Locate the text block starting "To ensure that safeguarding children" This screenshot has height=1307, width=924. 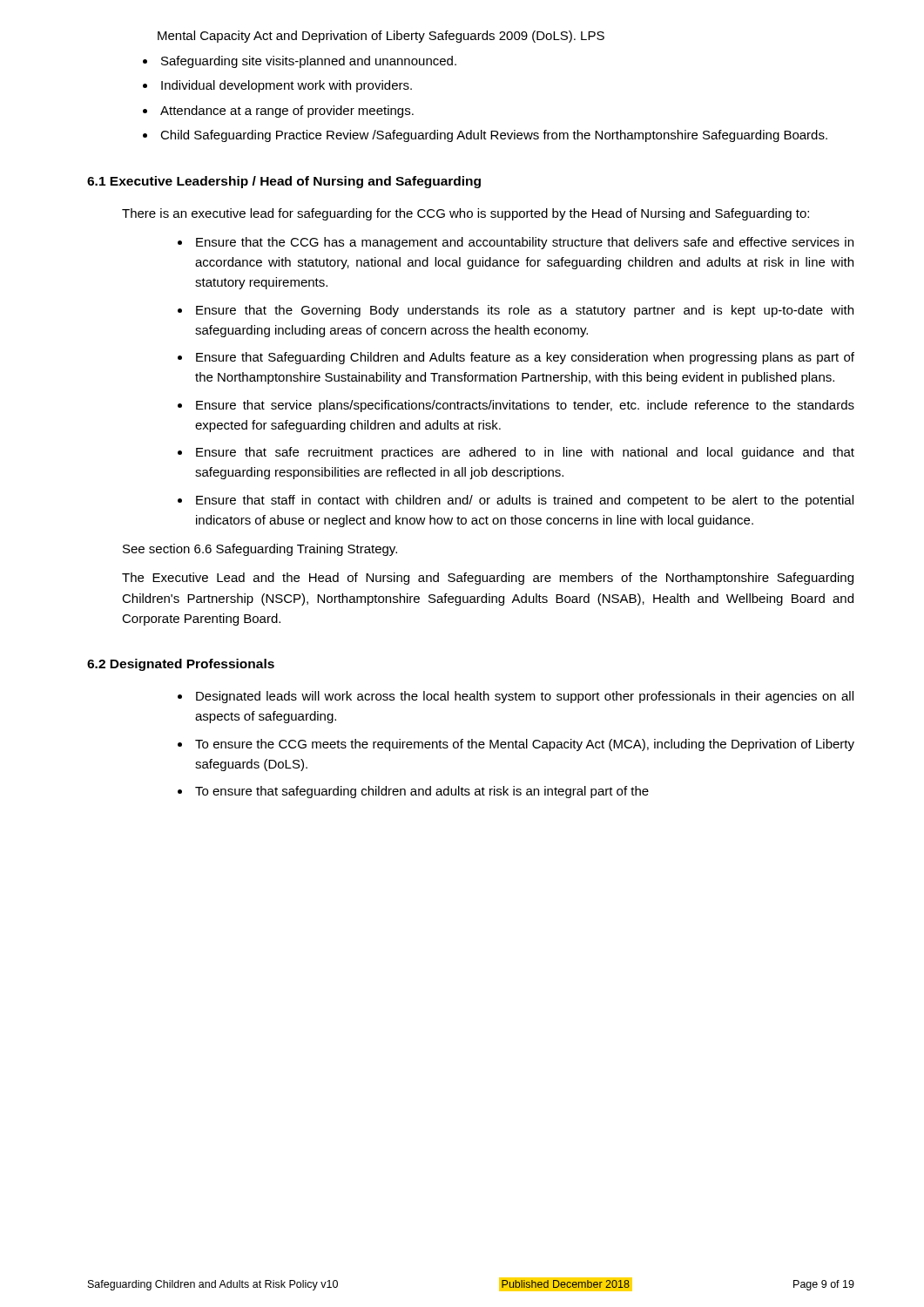[x=422, y=791]
